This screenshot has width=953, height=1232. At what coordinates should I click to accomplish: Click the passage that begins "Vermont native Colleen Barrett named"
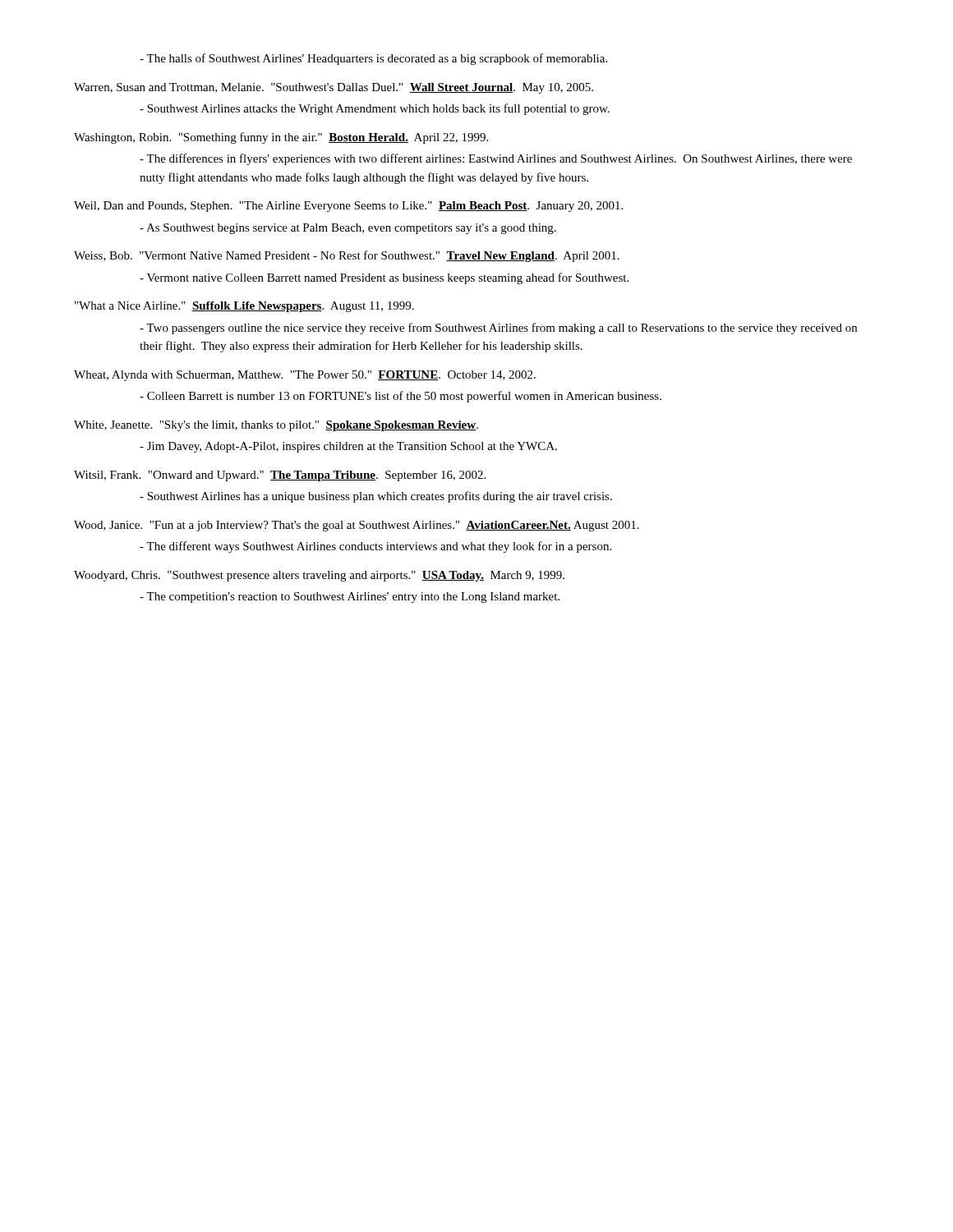coord(385,277)
